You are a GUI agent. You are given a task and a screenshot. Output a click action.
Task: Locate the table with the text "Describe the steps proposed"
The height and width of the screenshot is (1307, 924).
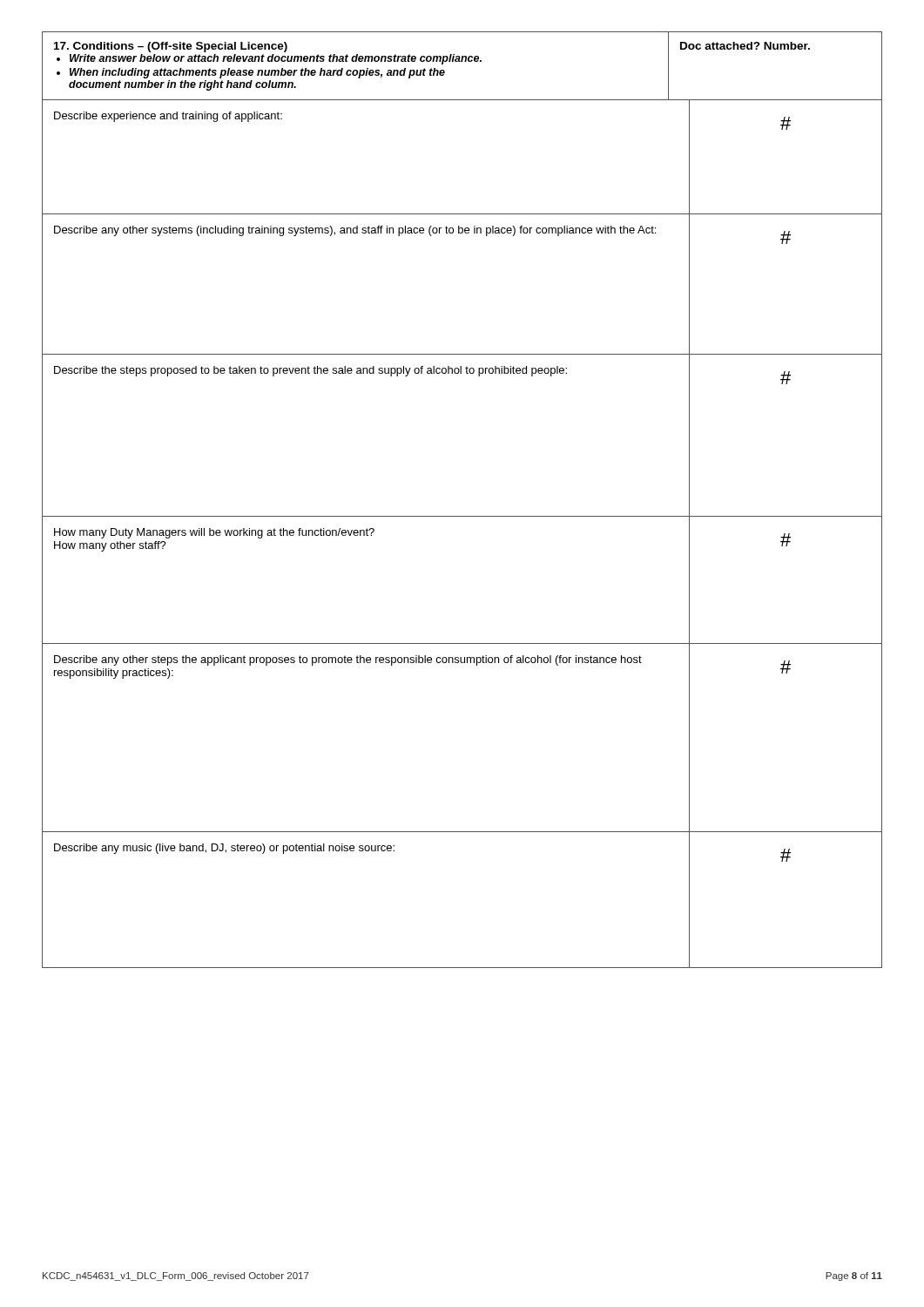(462, 436)
